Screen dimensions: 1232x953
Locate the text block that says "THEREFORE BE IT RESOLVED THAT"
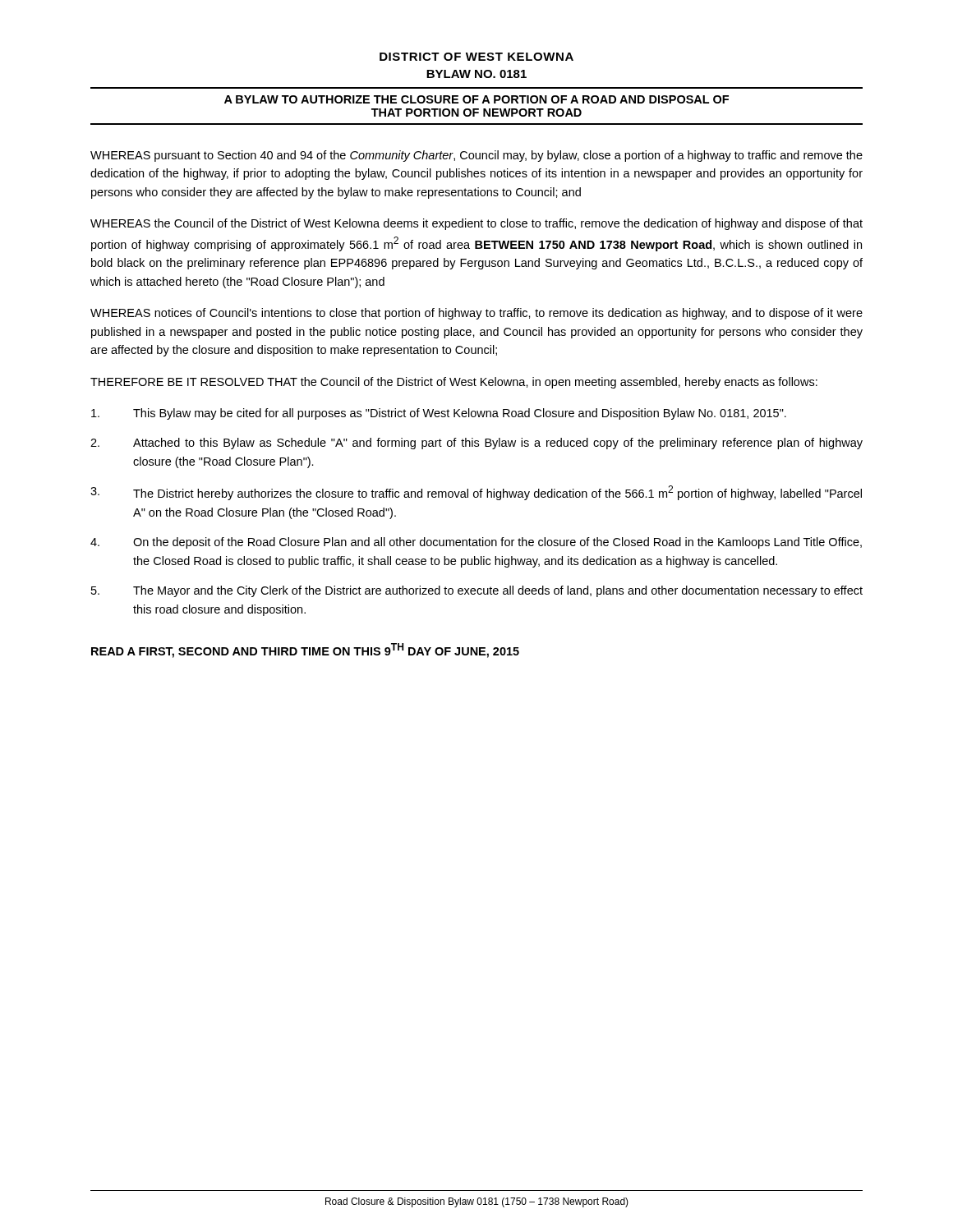point(454,381)
